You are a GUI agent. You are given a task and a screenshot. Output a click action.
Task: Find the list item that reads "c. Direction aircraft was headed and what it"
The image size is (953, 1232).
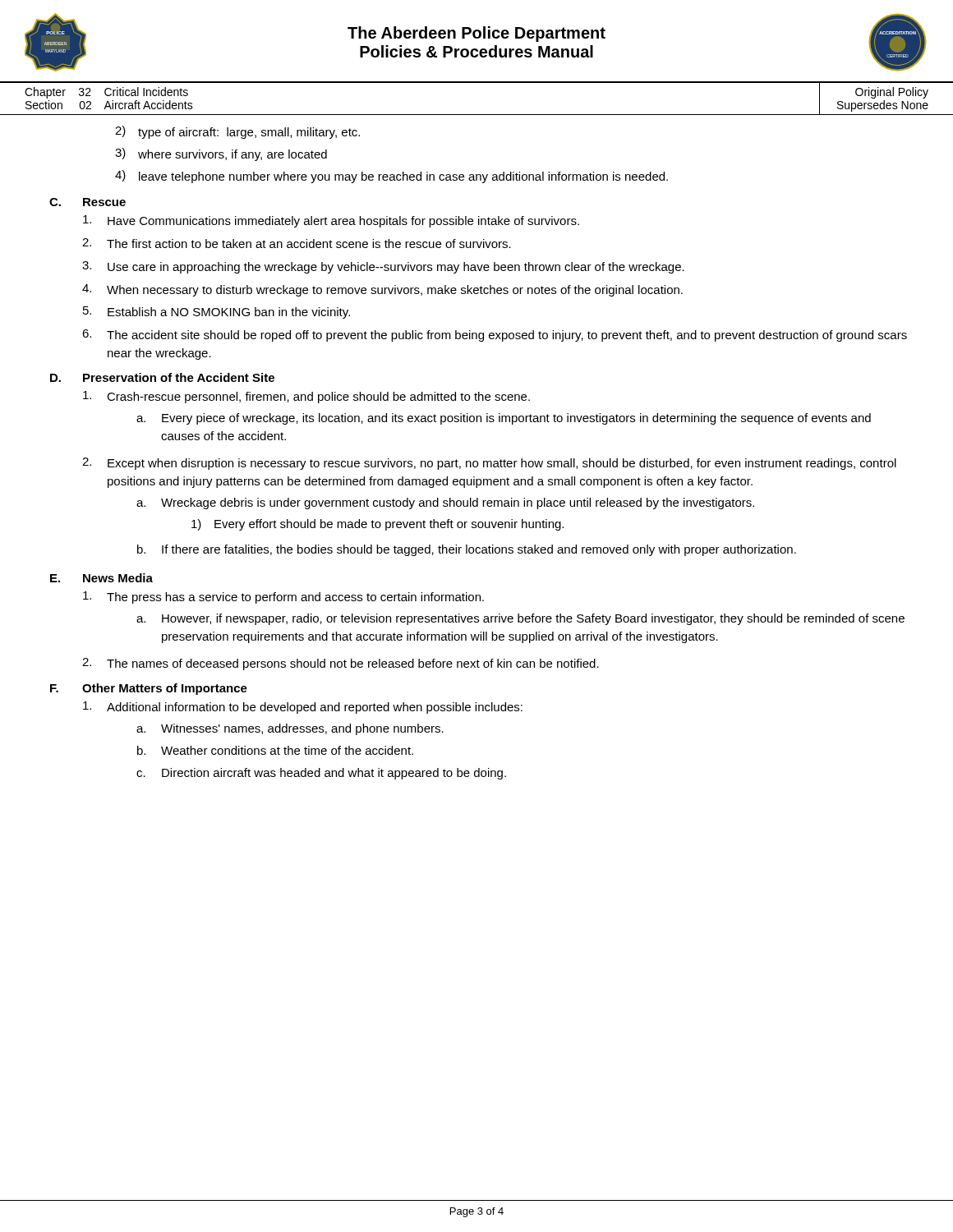click(x=321, y=774)
